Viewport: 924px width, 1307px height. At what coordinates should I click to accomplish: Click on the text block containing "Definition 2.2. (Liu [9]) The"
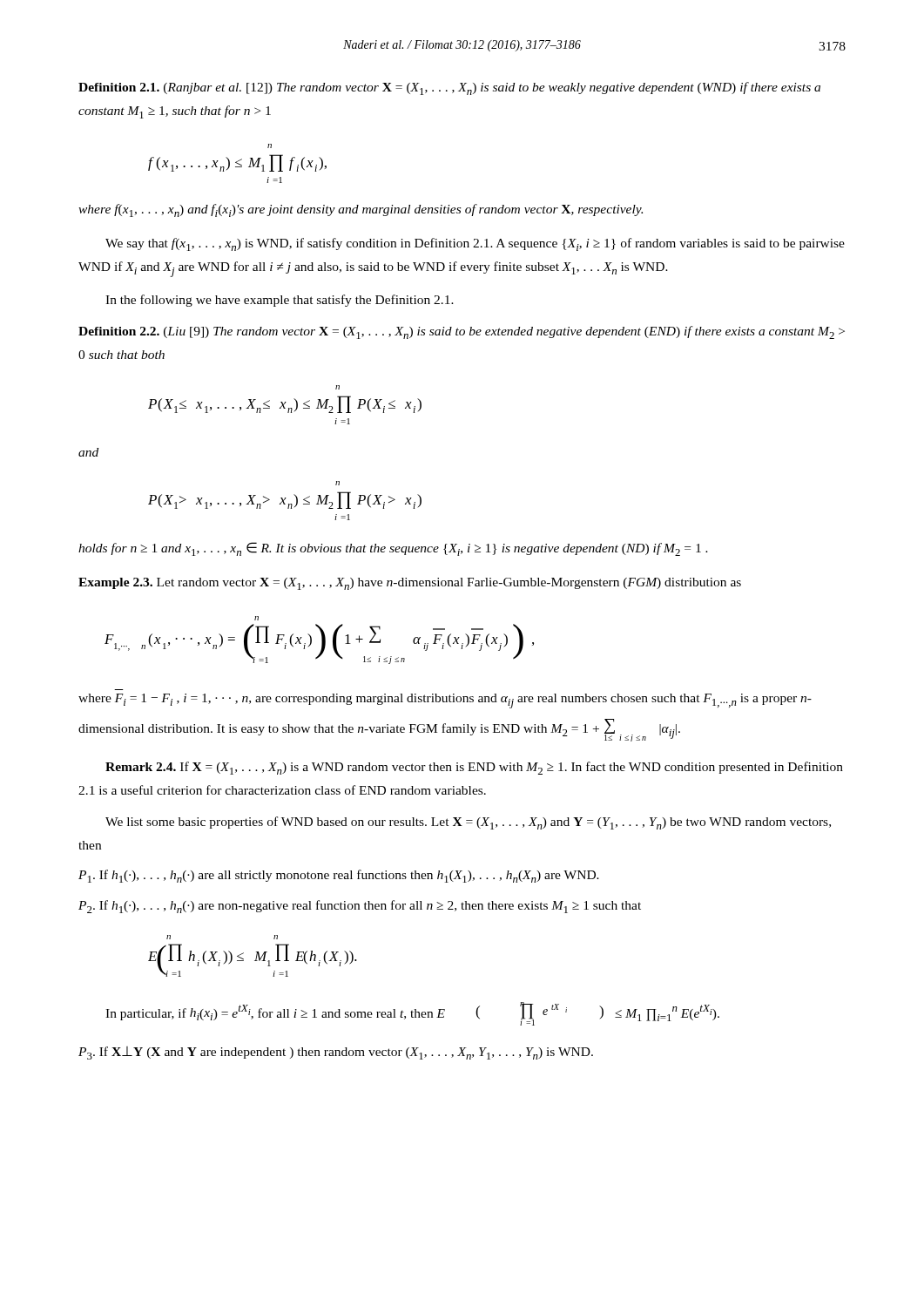coord(462,342)
